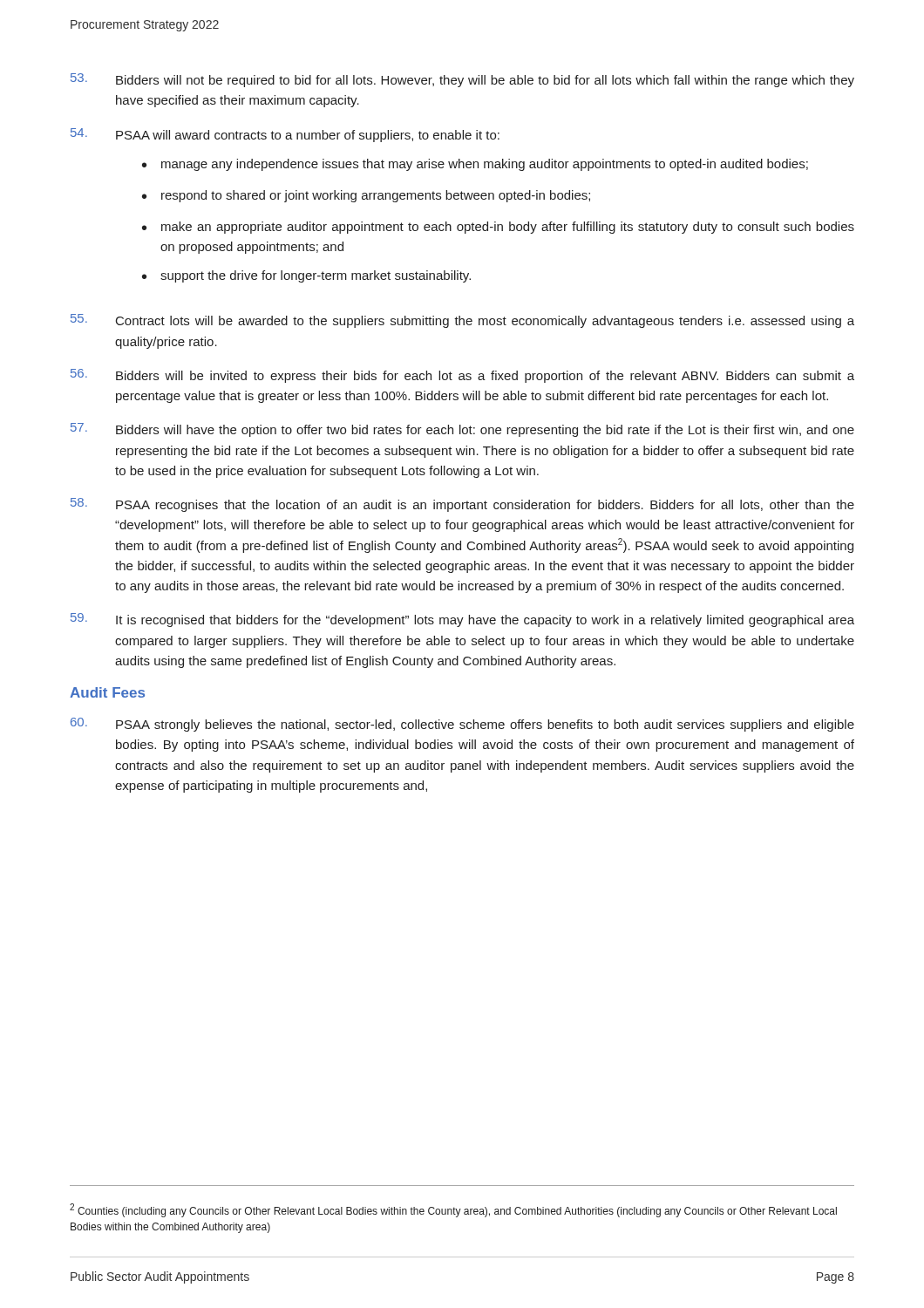The image size is (924, 1308).
Task: Find the list item with the text "53. Bidders will not be required to"
Action: click(462, 90)
